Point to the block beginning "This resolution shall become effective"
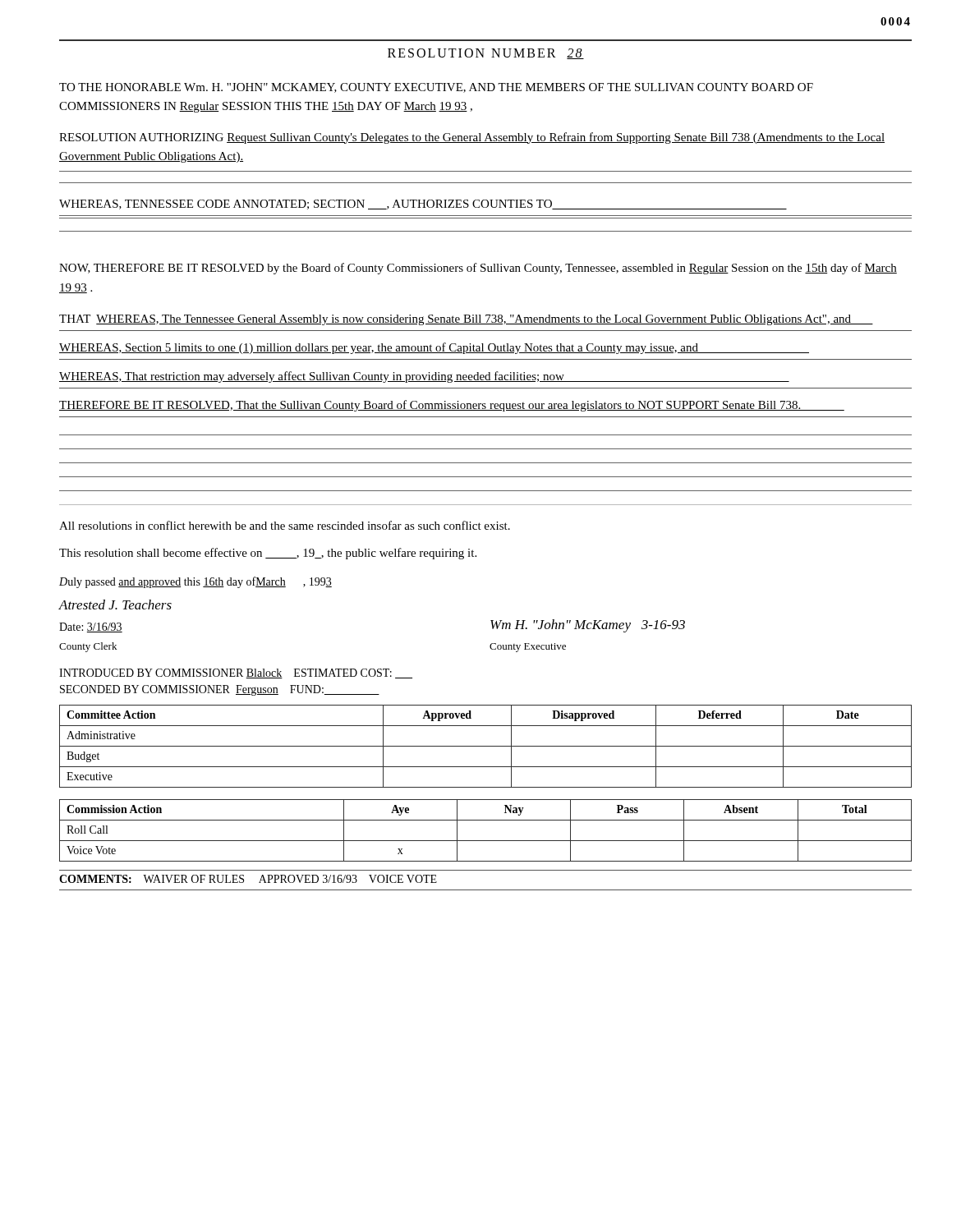Screen dimensions: 1232x961 (268, 553)
